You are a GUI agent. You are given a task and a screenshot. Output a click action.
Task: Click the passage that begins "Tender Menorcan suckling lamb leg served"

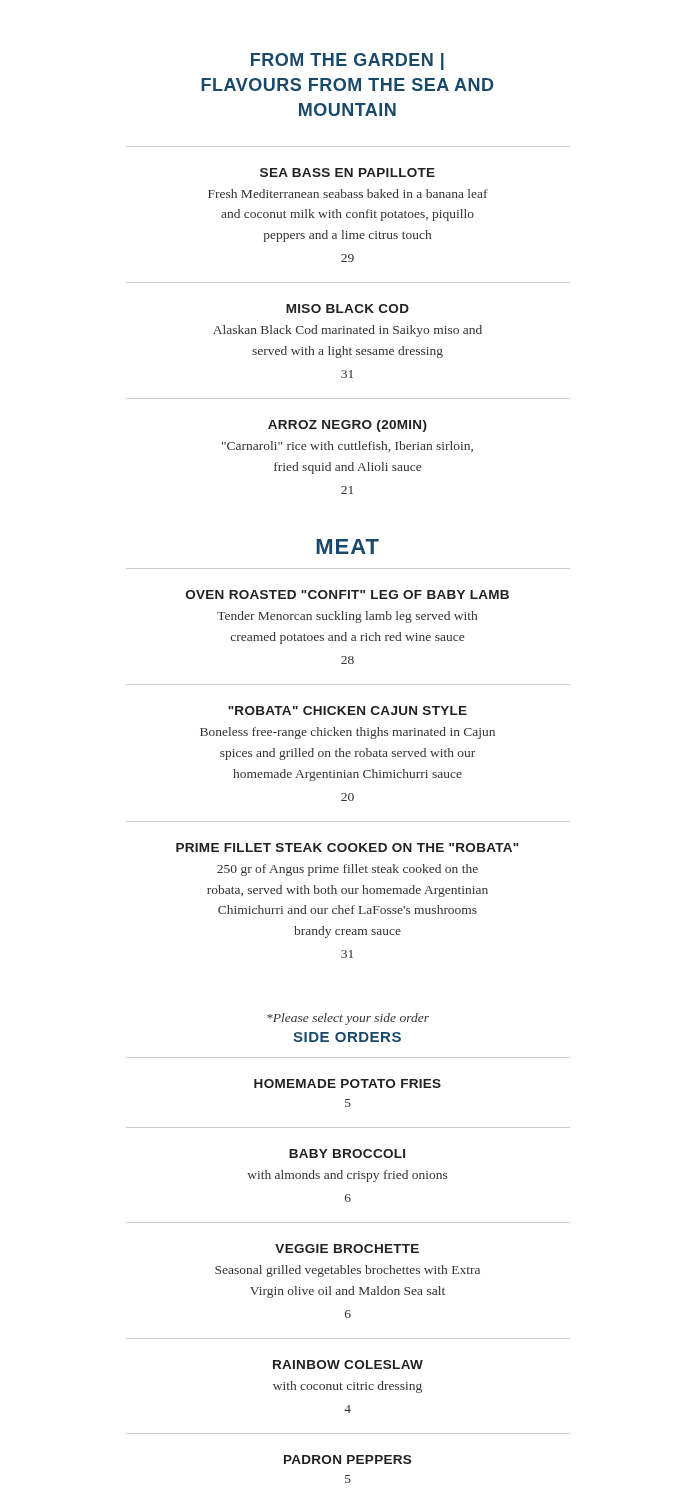click(x=348, y=627)
